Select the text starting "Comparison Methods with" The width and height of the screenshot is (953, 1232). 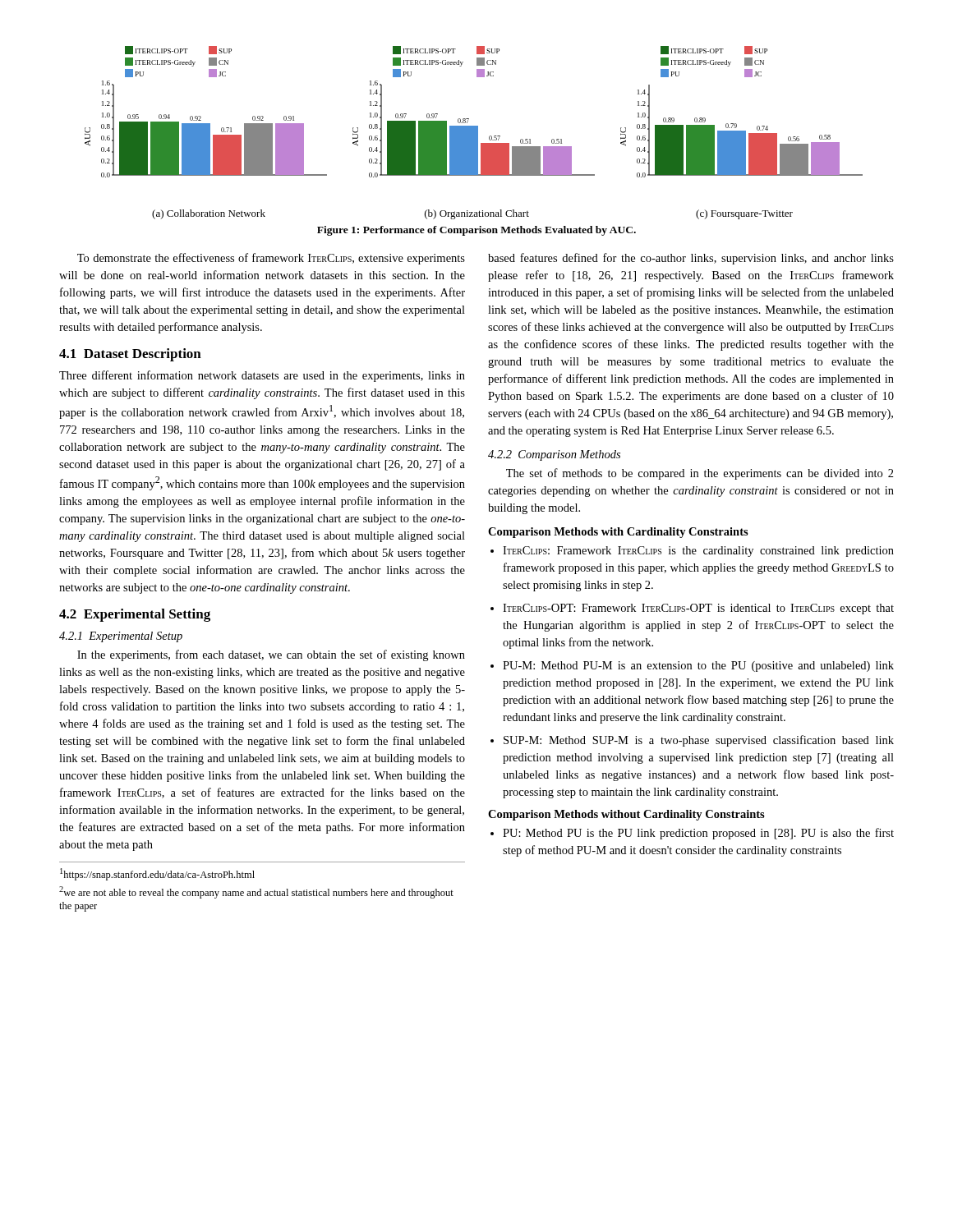coord(618,532)
